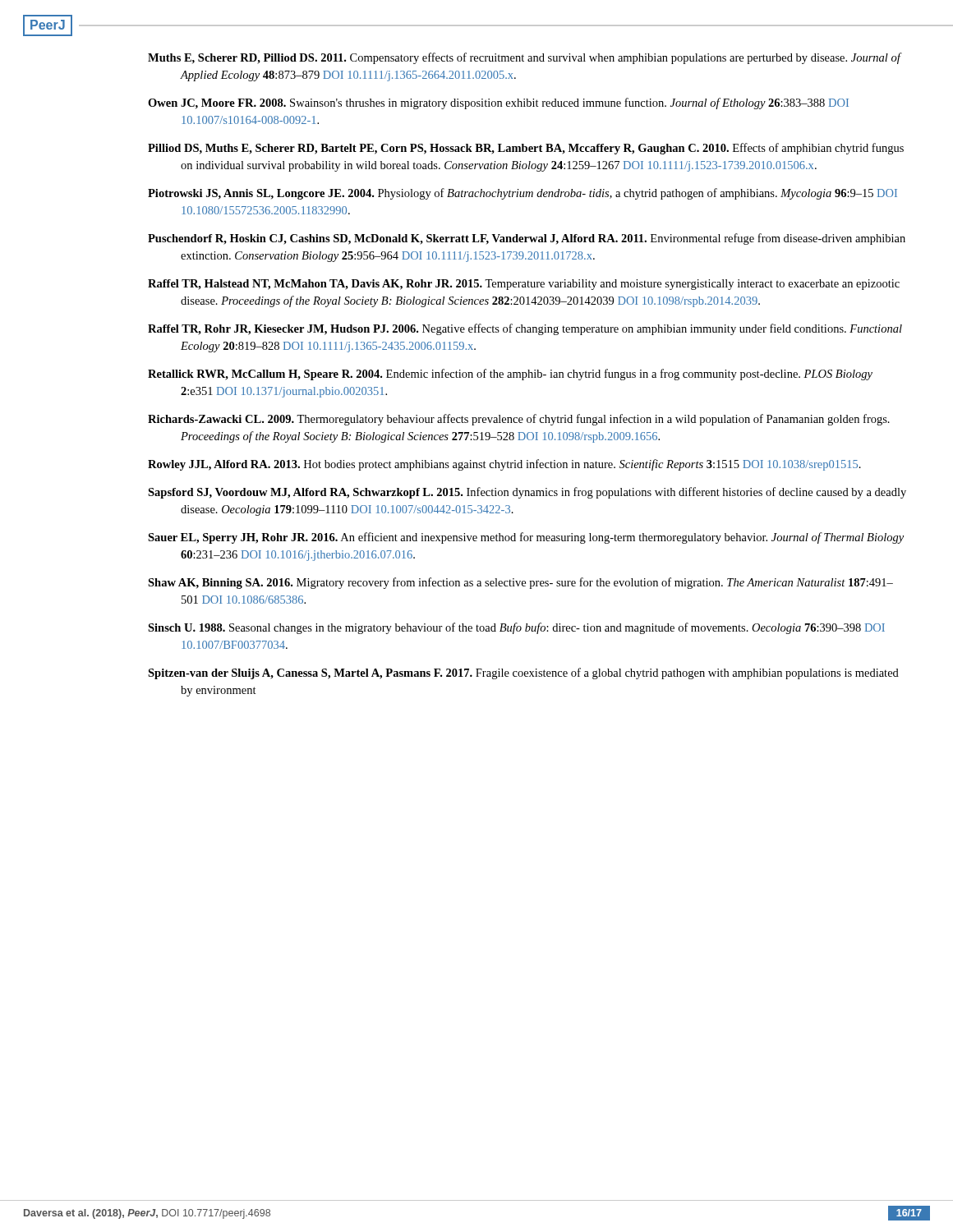Find the list item containing "Richards-Zawacki CL. 2009. Thermoregulatory behaviour affects prevalence"
Viewport: 953px width, 1232px height.
pos(519,428)
